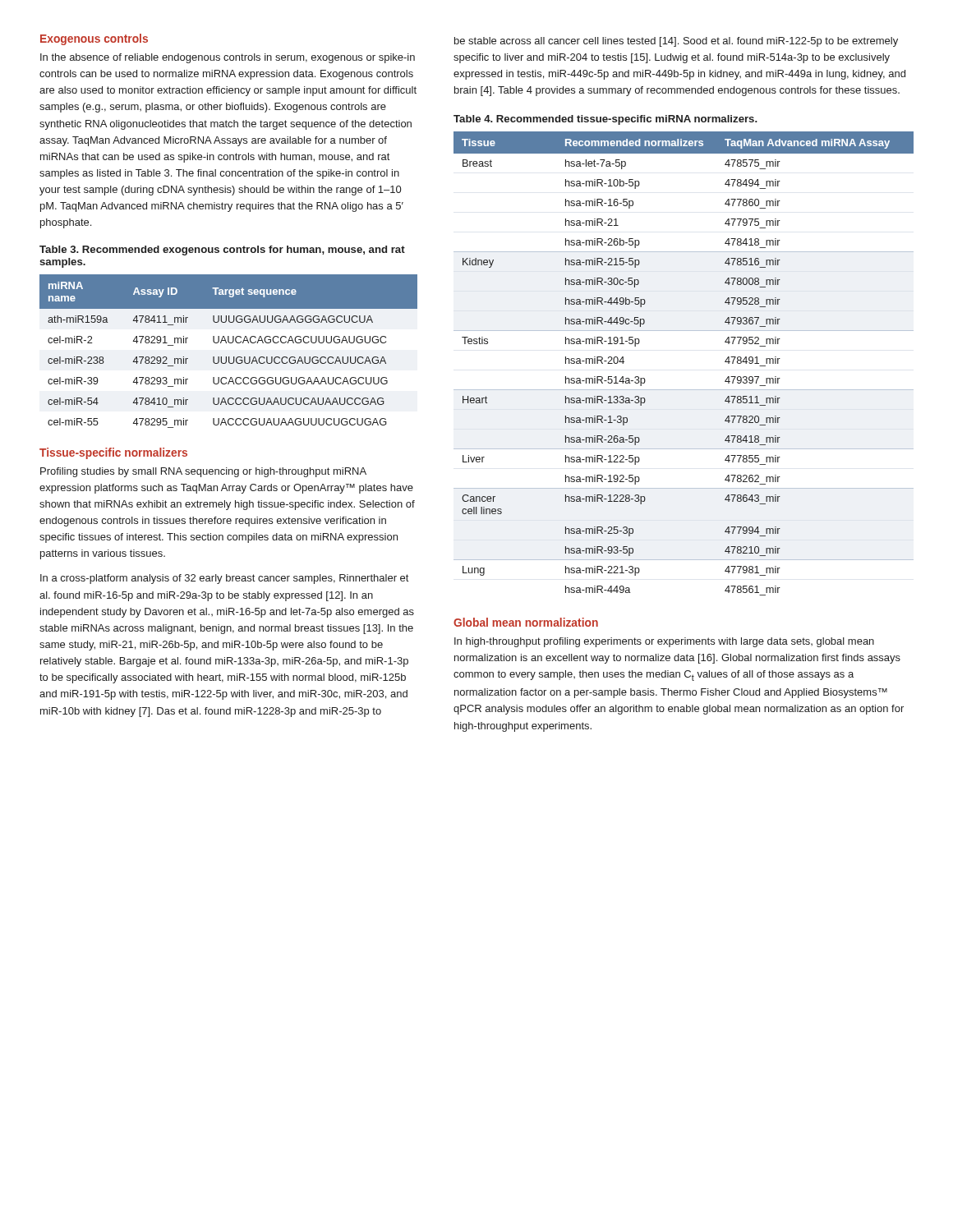This screenshot has height=1232, width=953.
Task: Locate the section header that reads "Global mean normalization"
Action: tap(526, 623)
